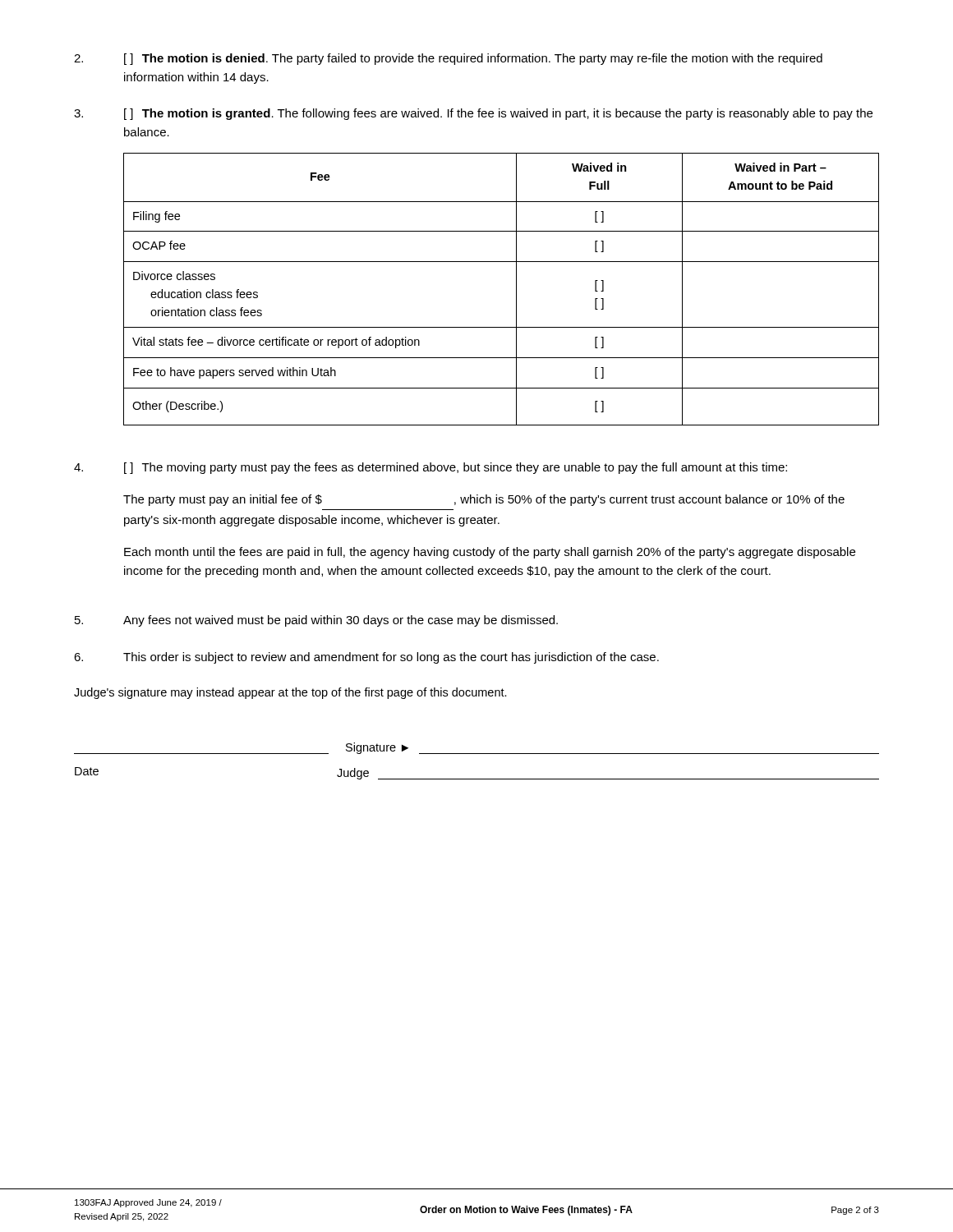Locate the block starting "6. This order"
The height and width of the screenshot is (1232, 953).
click(x=476, y=657)
